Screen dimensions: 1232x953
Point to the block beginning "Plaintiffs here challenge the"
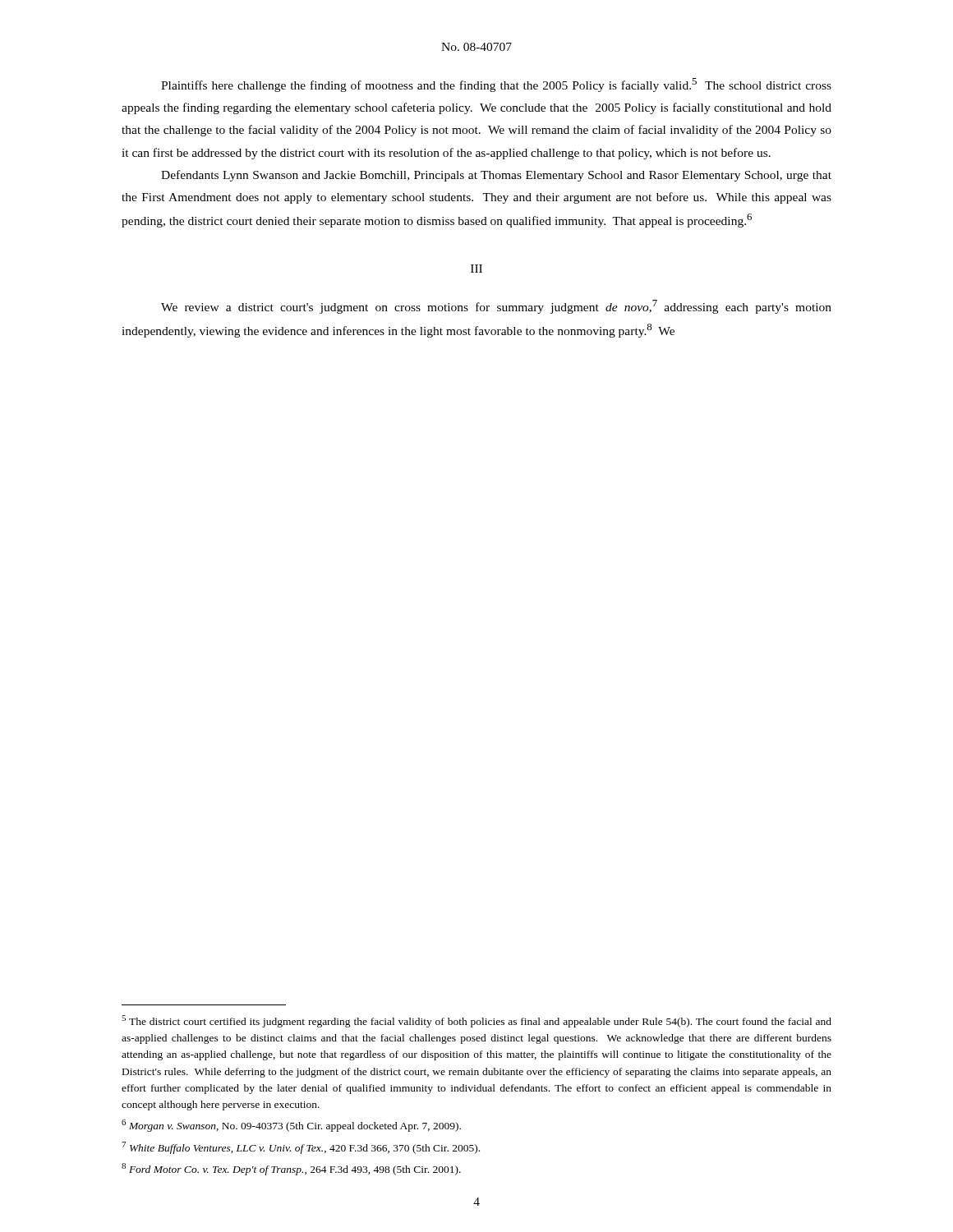(x=476, y=118)
